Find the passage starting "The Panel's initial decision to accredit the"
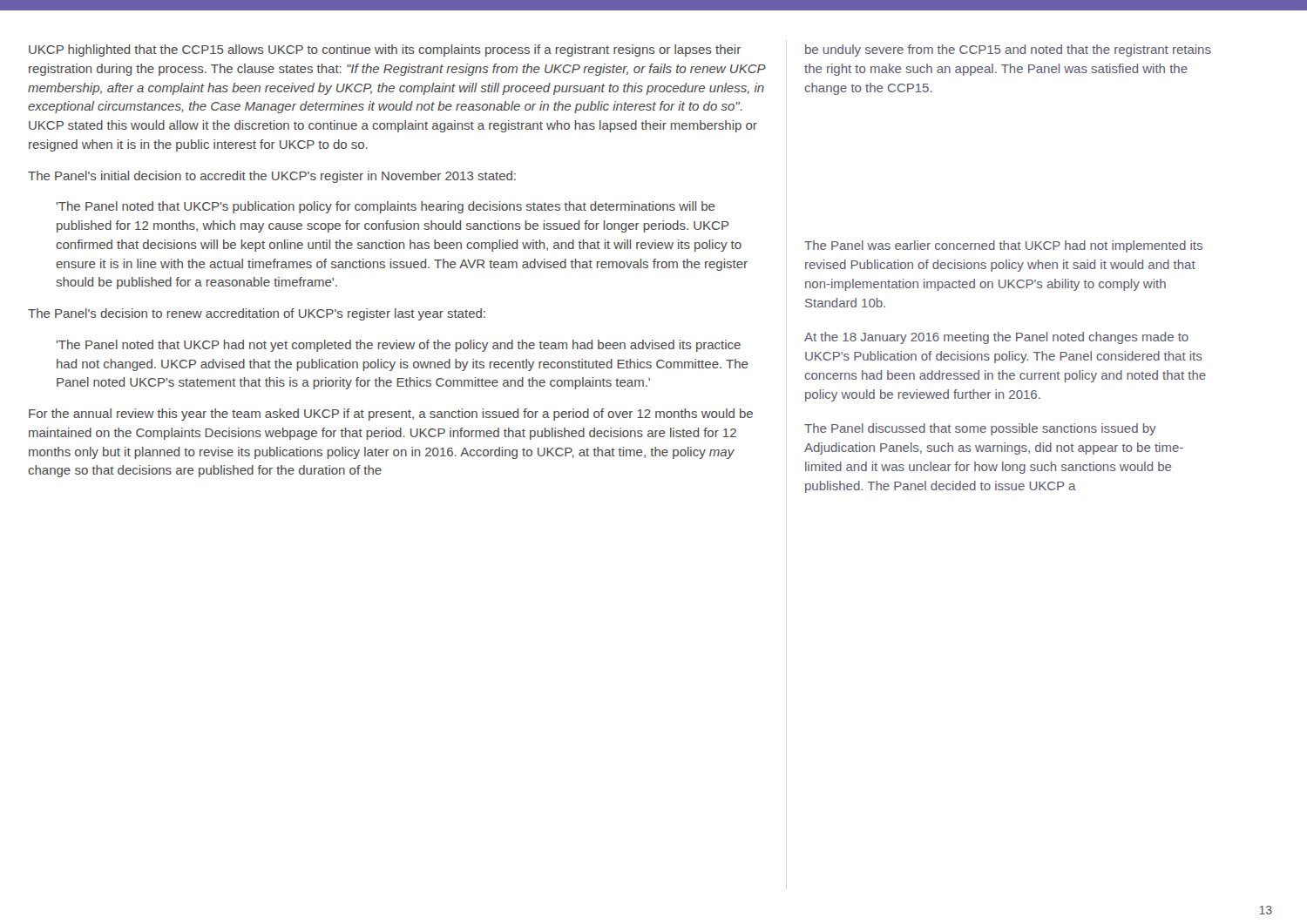The image size is (1307, 924). point(396,175)
